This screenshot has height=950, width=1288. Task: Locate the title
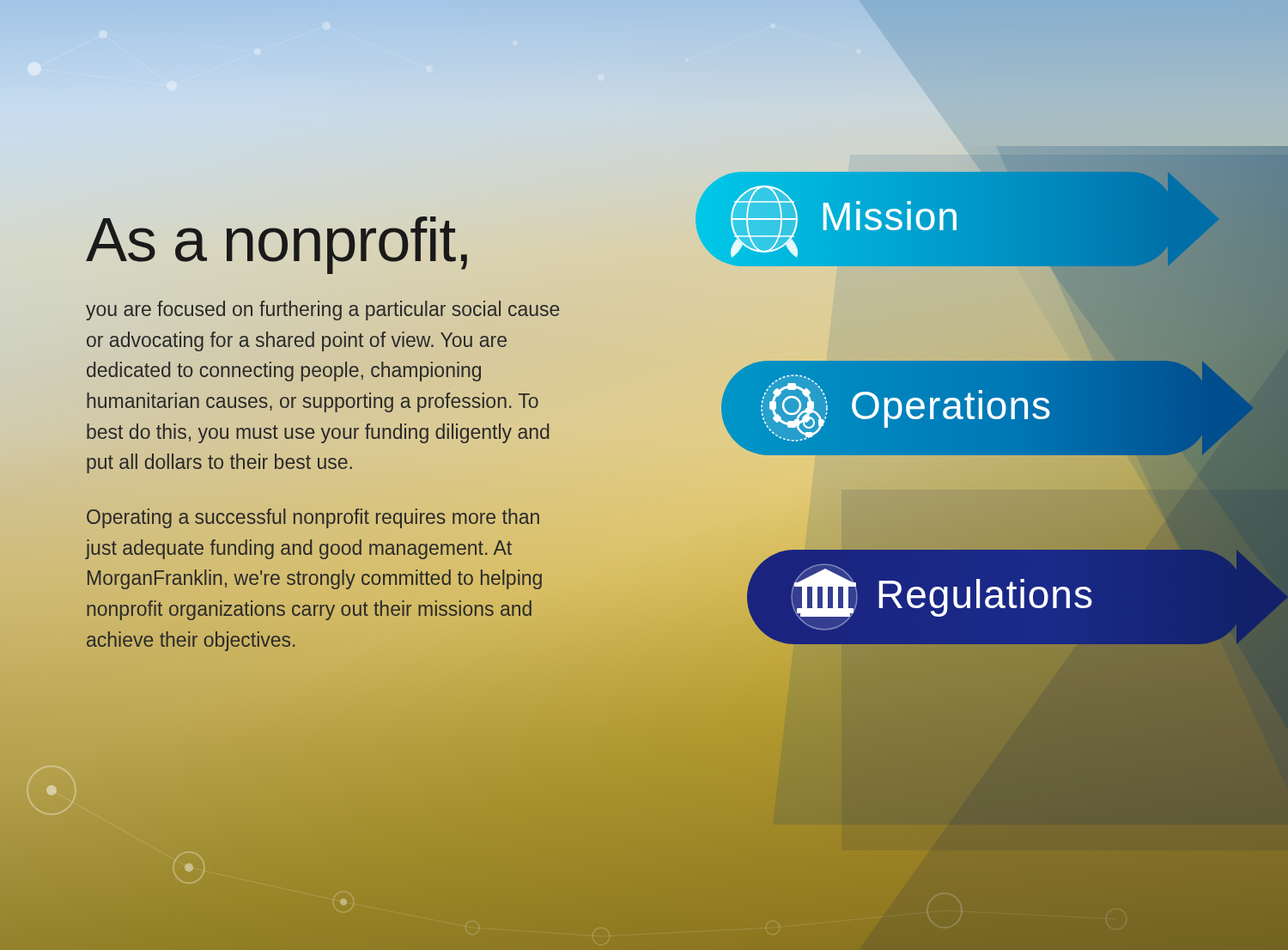coord(326,240)
